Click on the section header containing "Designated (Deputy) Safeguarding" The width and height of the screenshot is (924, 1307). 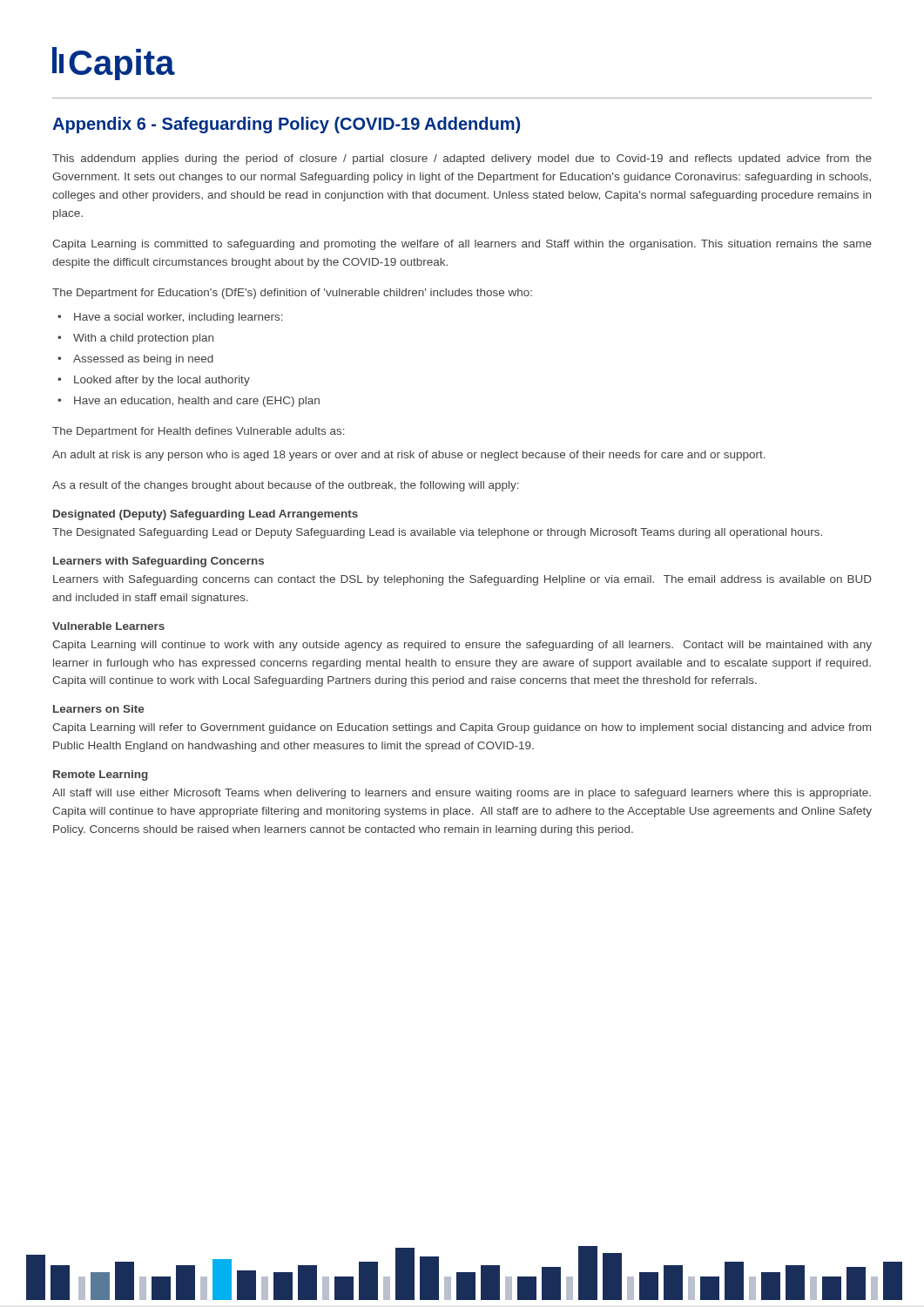205,514
